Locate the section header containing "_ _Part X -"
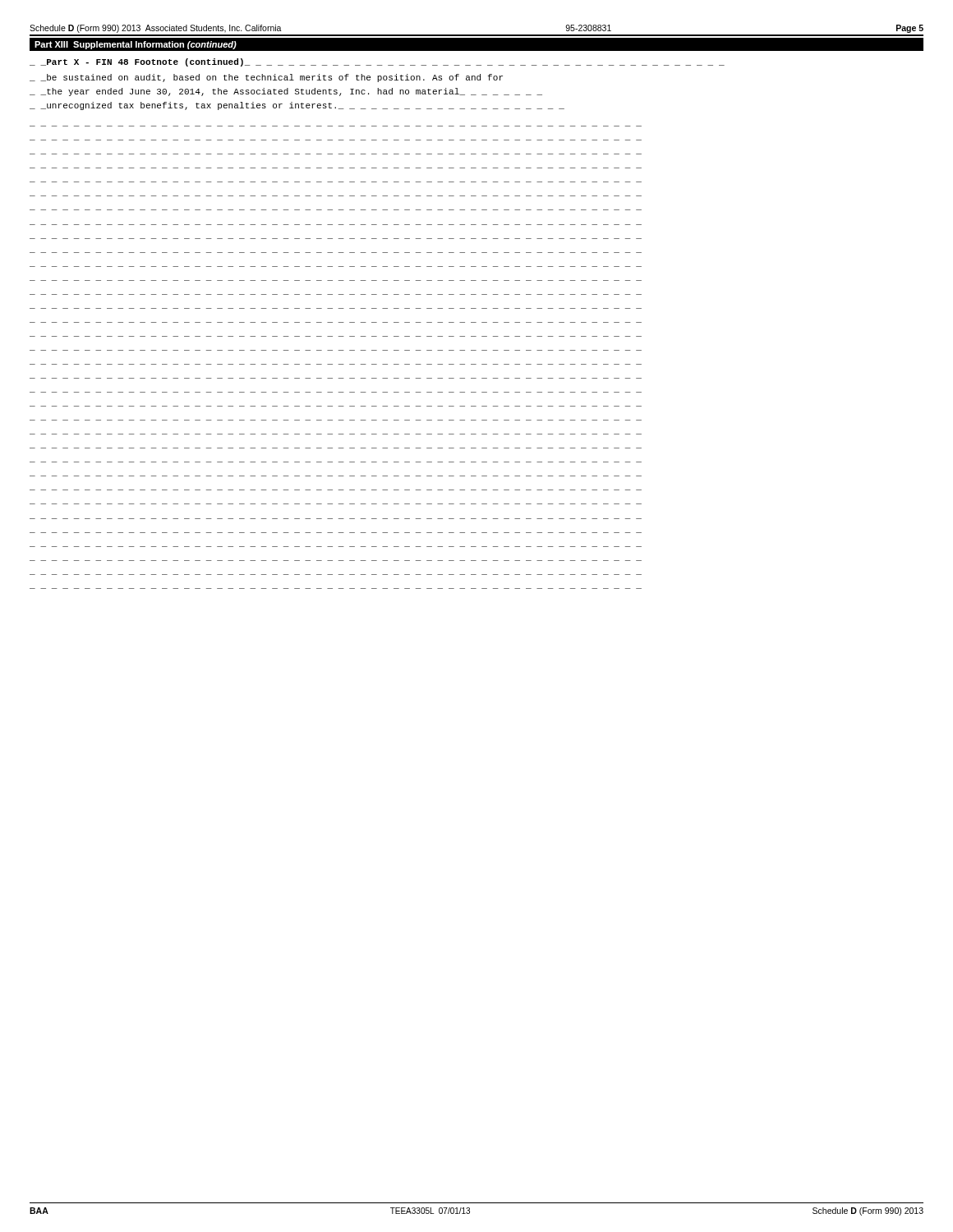Image resolution: width=953 pixels, height=1232 pixels. tap(377, 62)
